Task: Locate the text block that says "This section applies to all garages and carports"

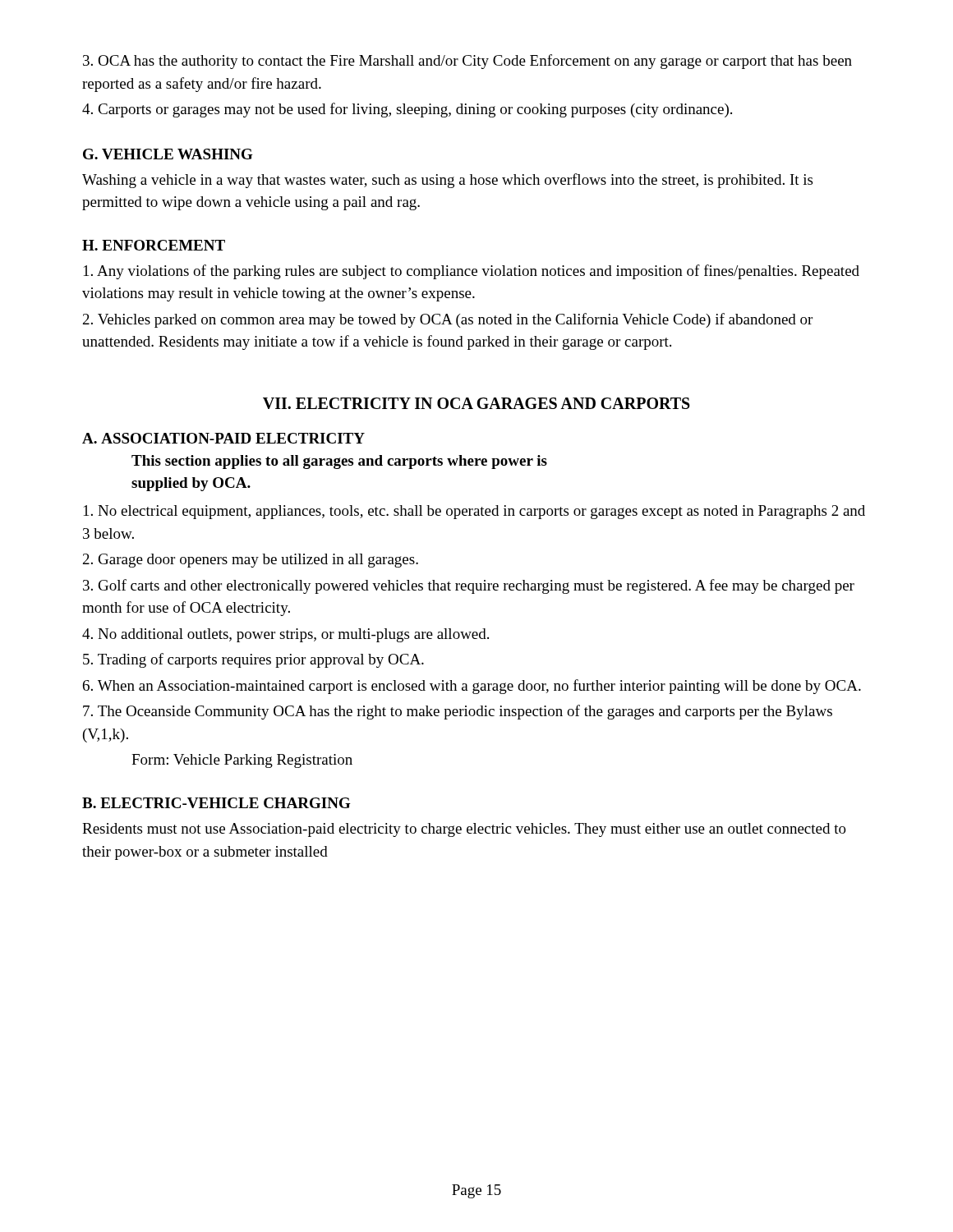Action: coord(501,472)
